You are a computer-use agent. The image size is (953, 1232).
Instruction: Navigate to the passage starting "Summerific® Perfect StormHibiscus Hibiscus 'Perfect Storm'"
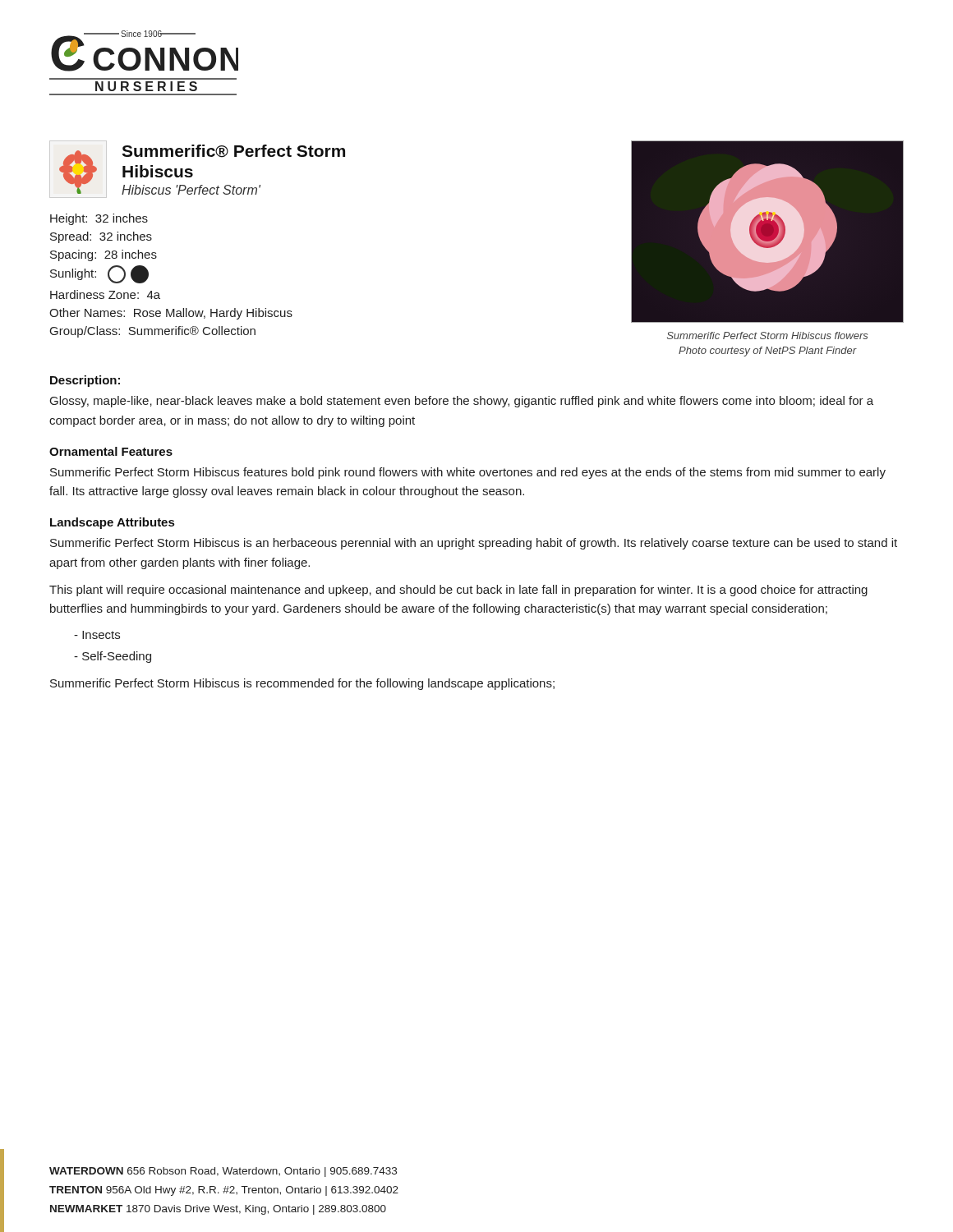click(x=233, y=151)
